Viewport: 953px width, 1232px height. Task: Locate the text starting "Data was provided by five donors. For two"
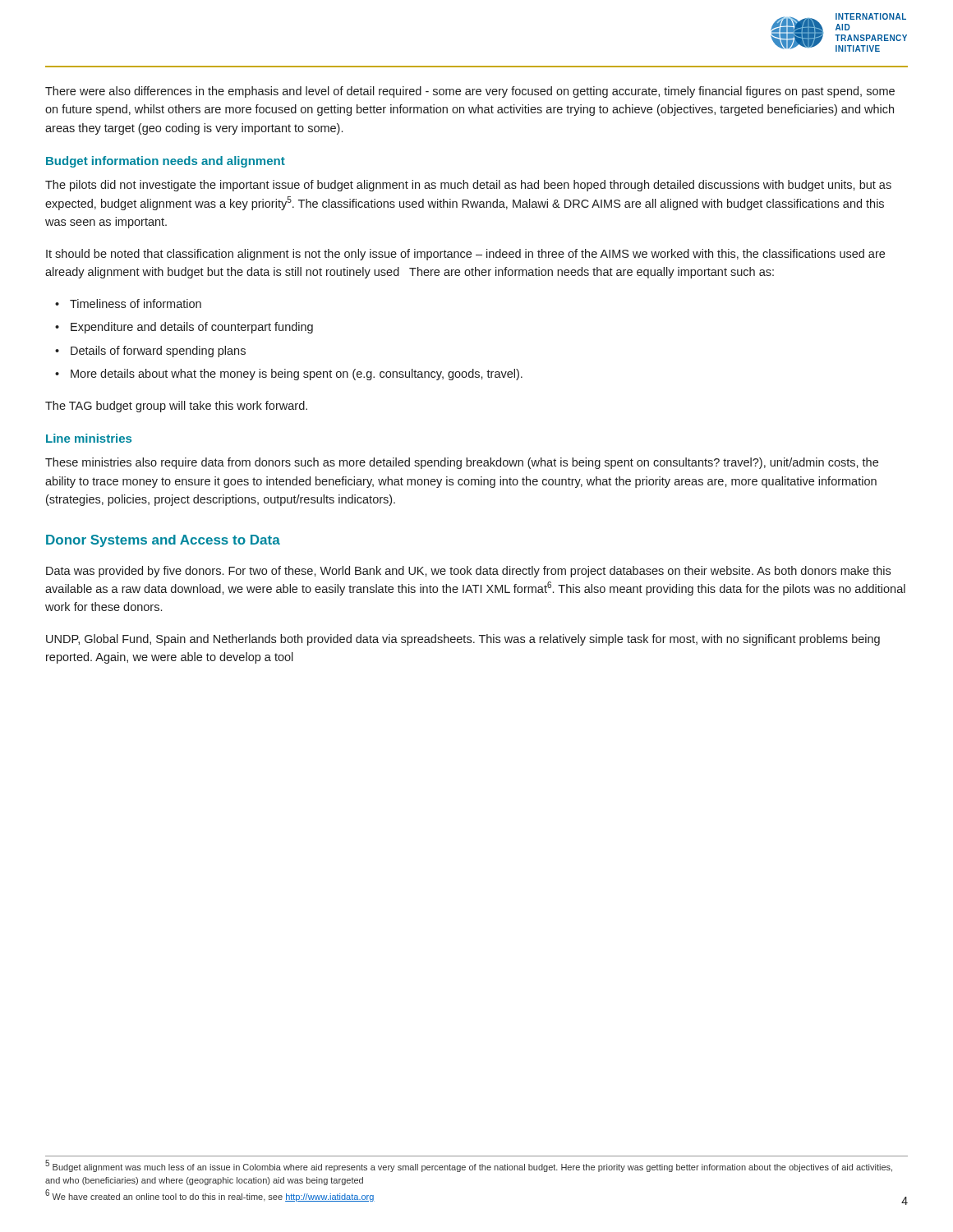click(x=475, y=589)
